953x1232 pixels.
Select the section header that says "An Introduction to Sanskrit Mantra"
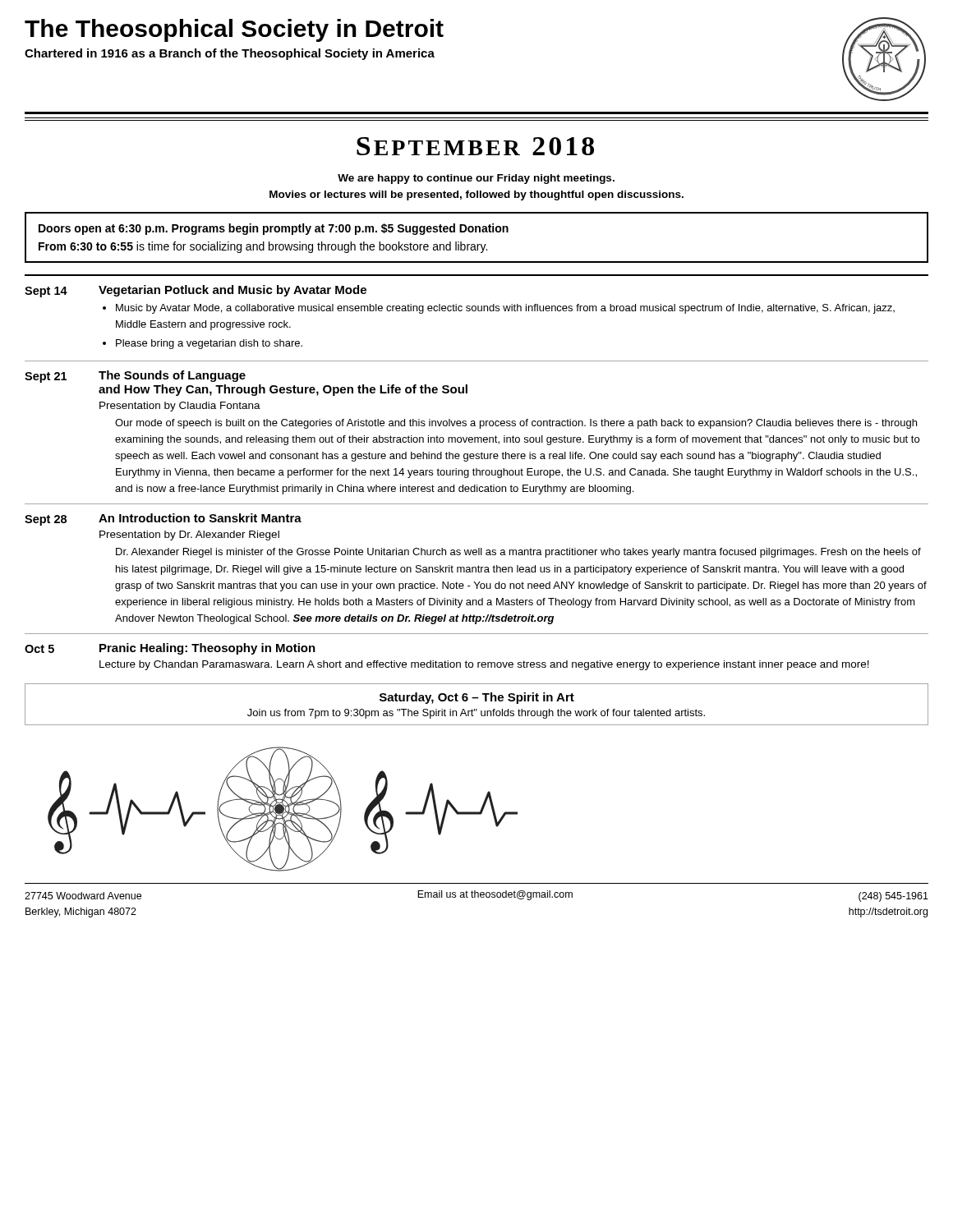point(200,518)
